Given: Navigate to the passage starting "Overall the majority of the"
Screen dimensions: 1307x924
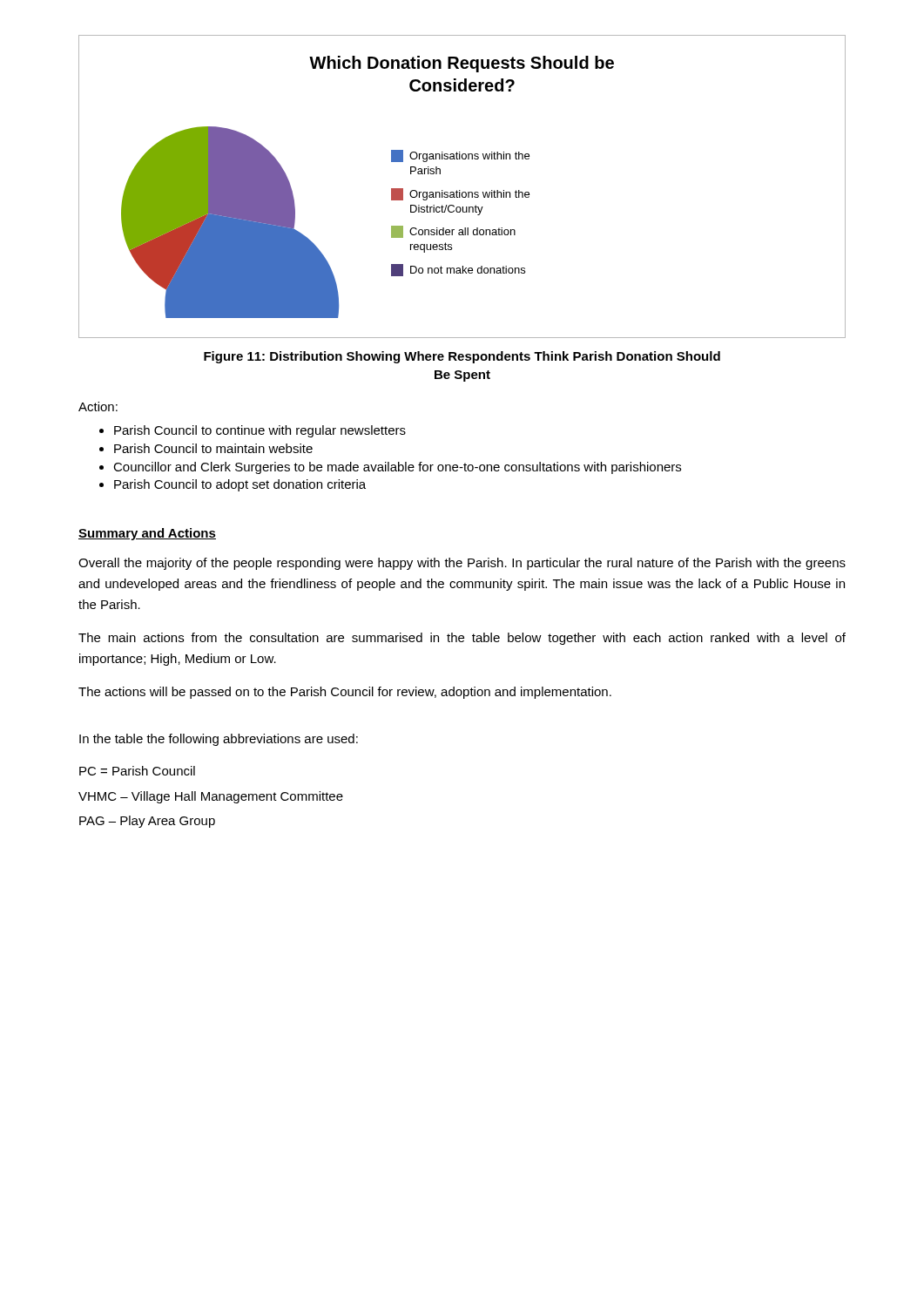Looking at the screenshot, I should pos(462,583).
